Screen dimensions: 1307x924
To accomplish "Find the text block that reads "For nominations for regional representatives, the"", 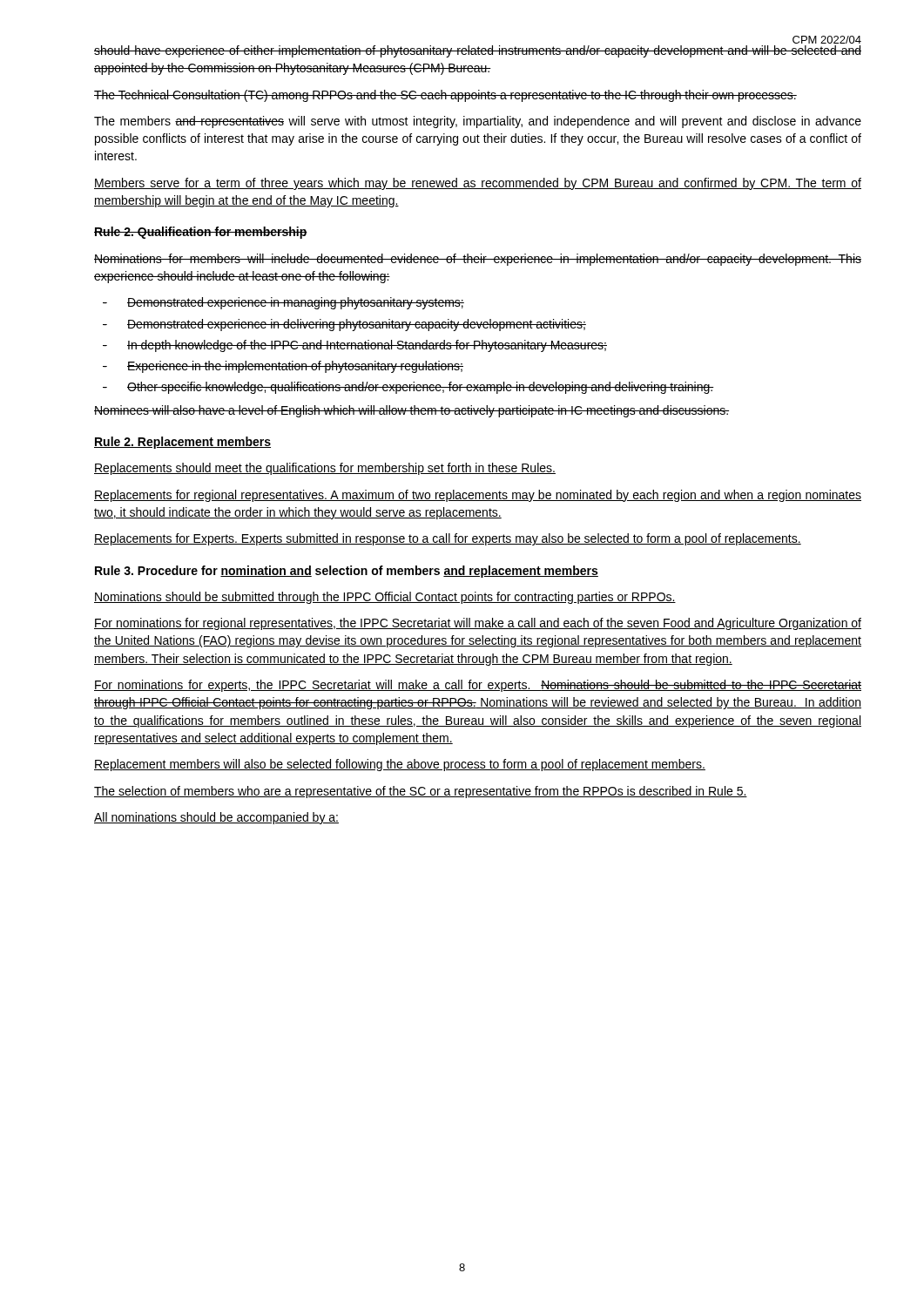I will pyautogui.click(x=478, y=641).
